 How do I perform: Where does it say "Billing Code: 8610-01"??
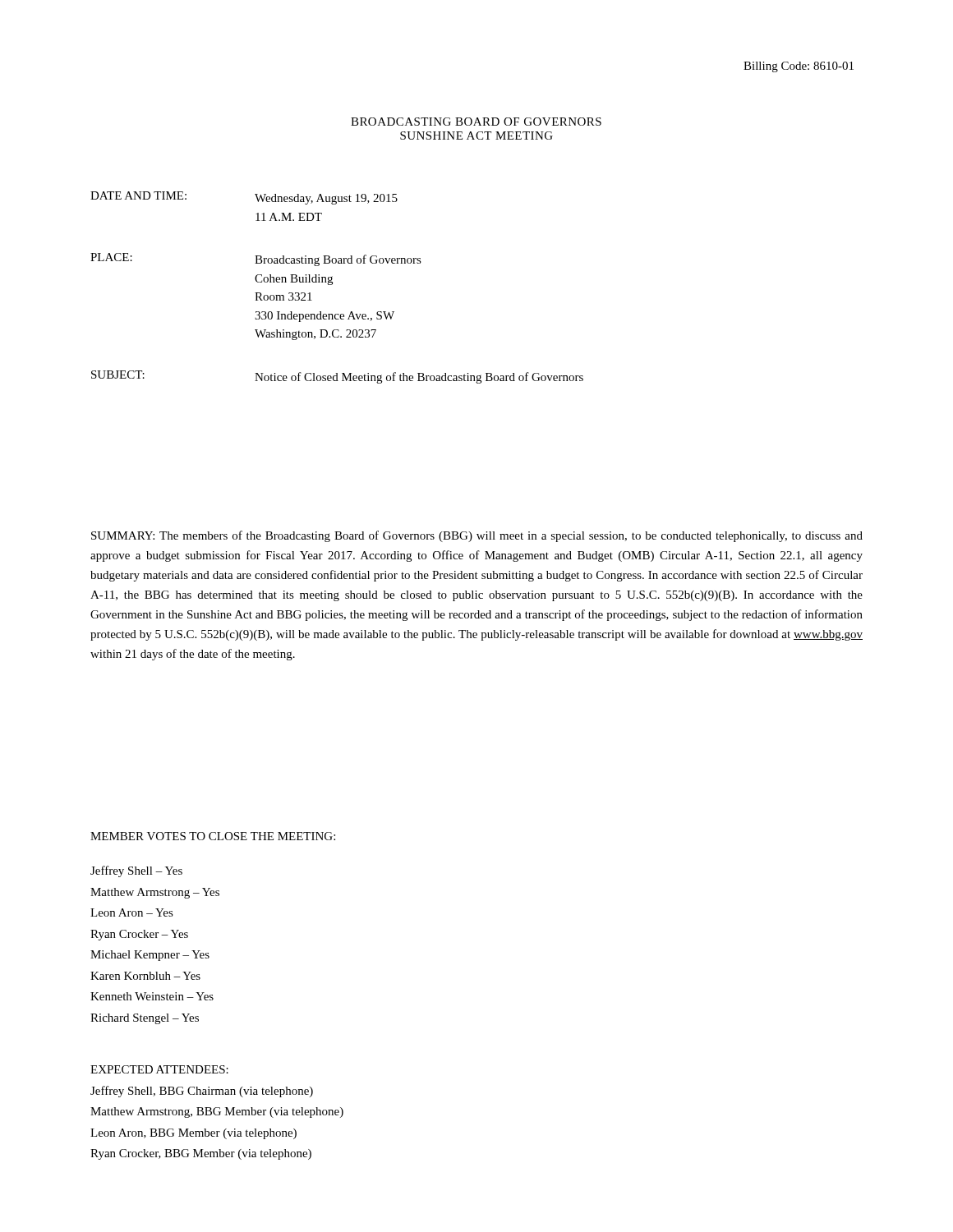[x=799, y=66]
